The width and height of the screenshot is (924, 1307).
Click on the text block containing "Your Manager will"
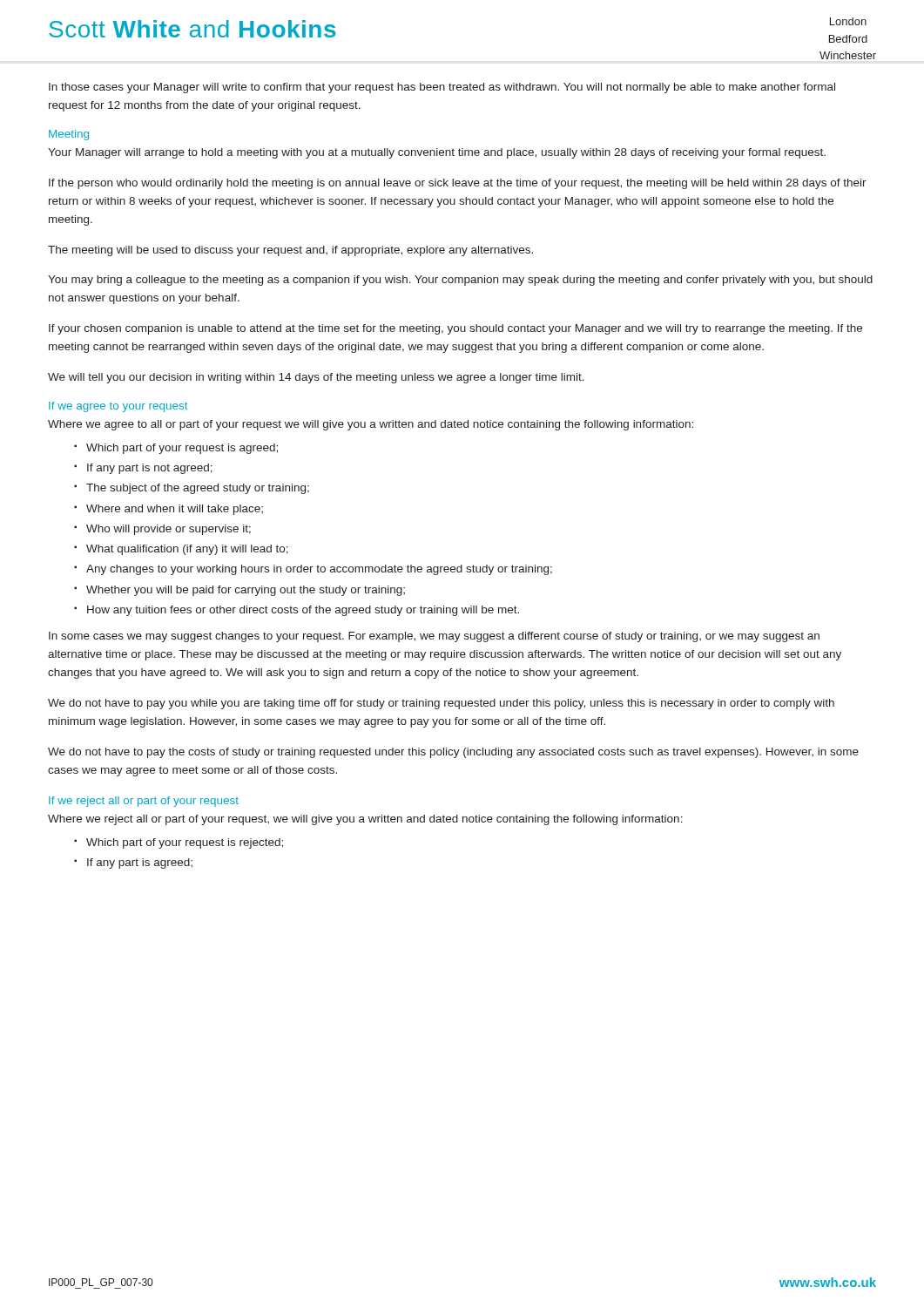click(437, 152)
